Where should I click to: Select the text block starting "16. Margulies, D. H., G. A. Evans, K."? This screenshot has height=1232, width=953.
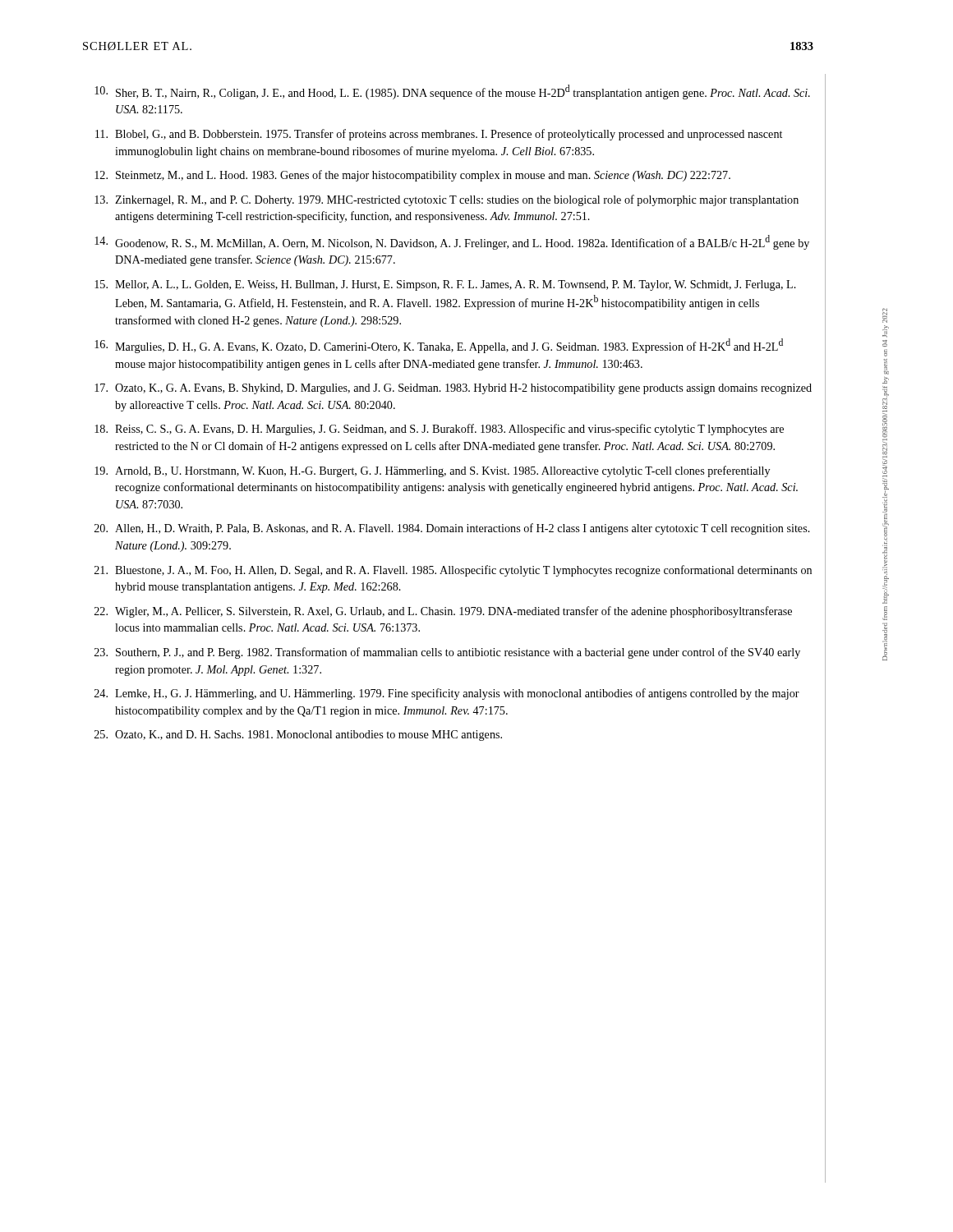click(x=448, y=354)
